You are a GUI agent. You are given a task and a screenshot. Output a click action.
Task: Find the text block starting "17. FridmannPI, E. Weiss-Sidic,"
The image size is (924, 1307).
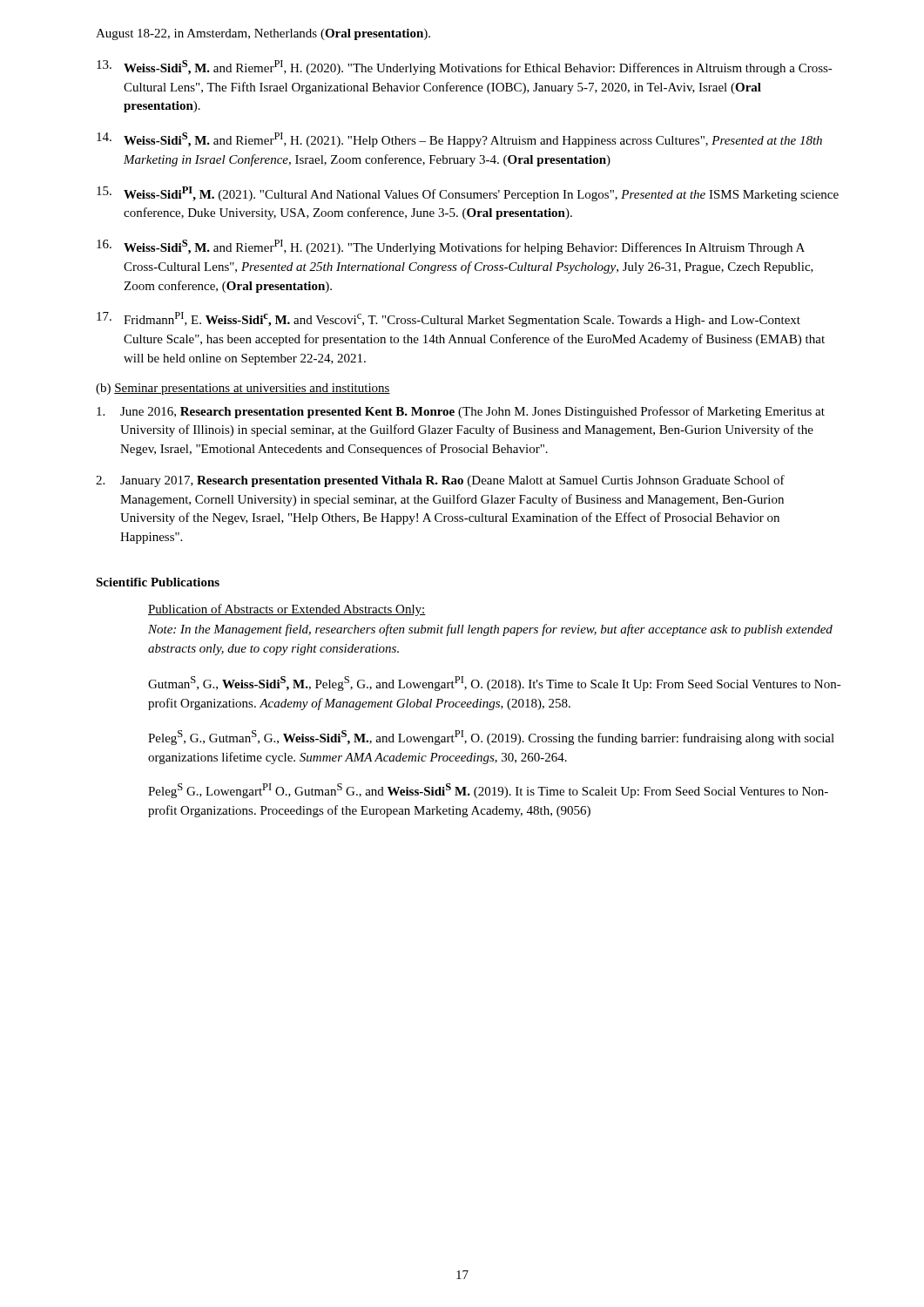click(x=469, y=338)
